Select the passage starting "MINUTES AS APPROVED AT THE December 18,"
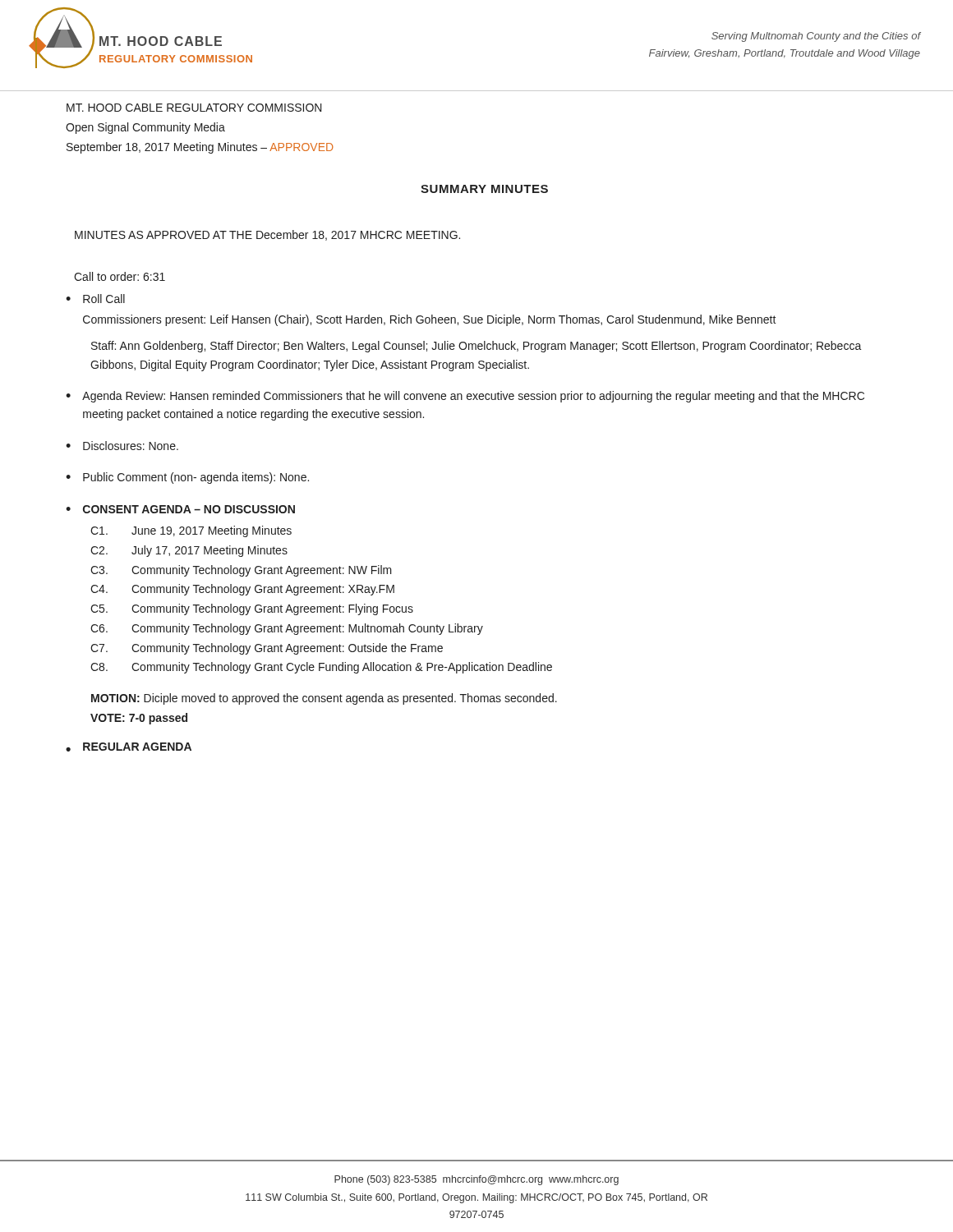The image size is (953, 1232). [x=268, y=235]
